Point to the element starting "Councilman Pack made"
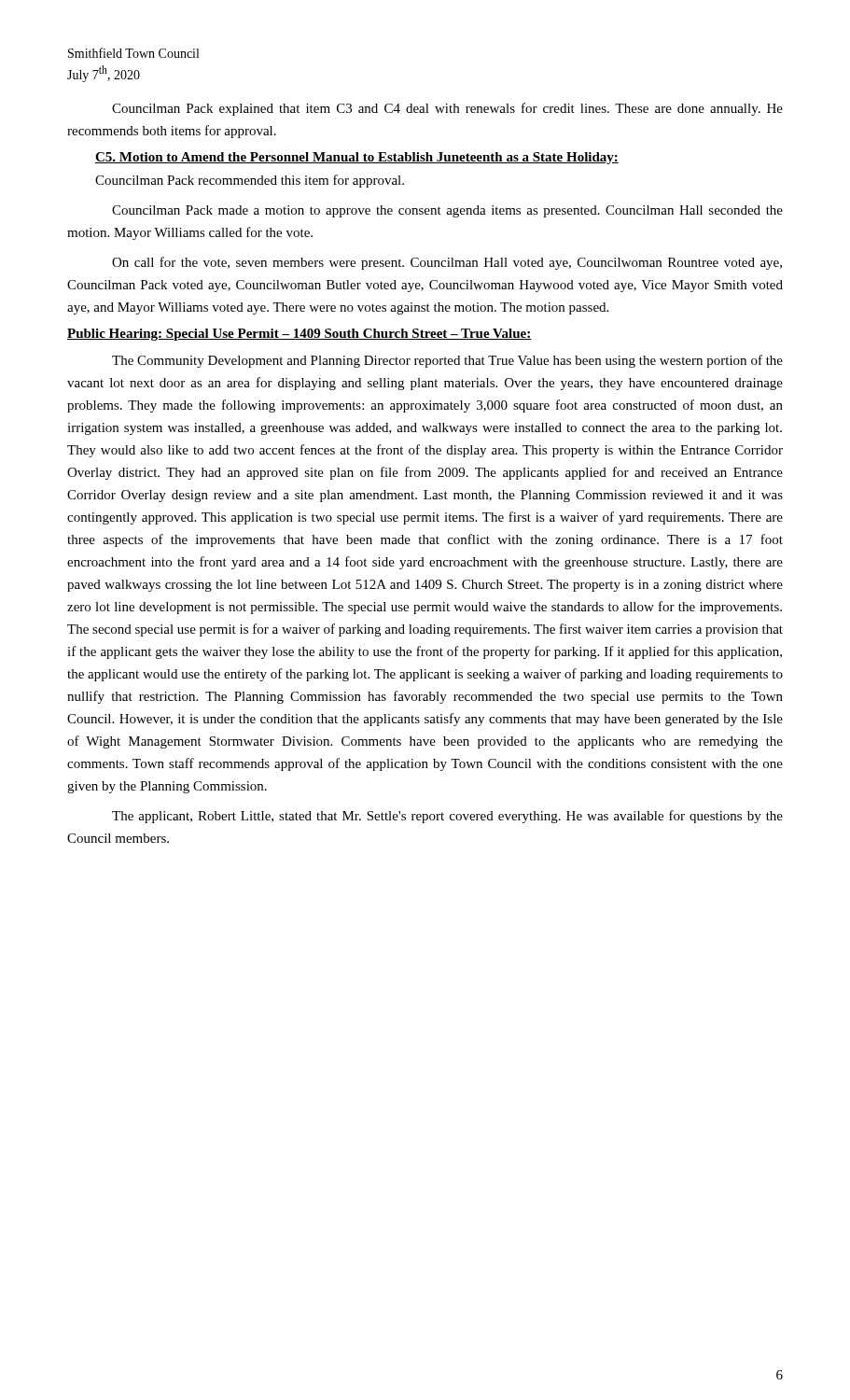 click(x=425, y=221)
